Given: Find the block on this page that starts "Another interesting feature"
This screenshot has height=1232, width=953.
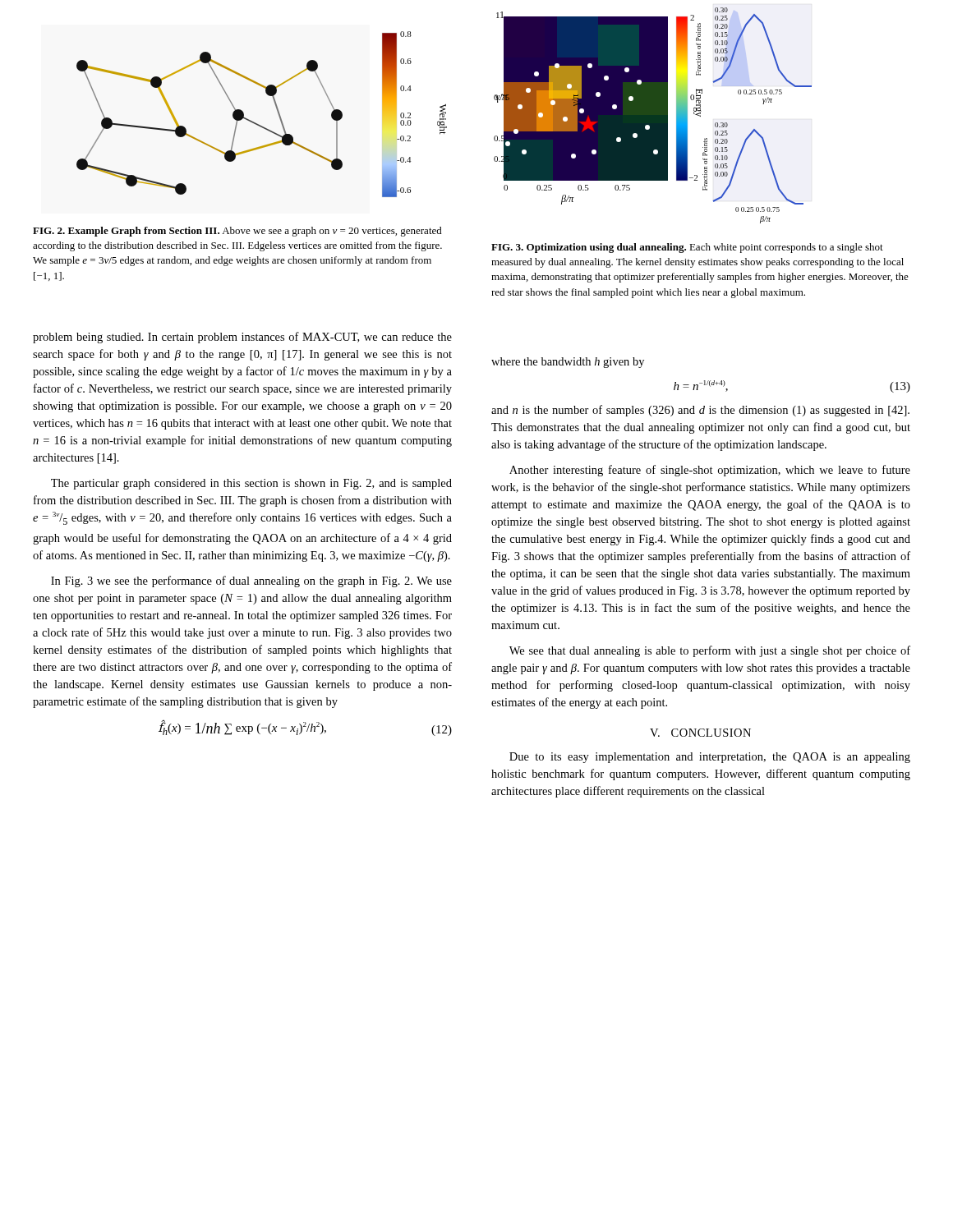Looking at the screenshot, I should tap(701, 548).
